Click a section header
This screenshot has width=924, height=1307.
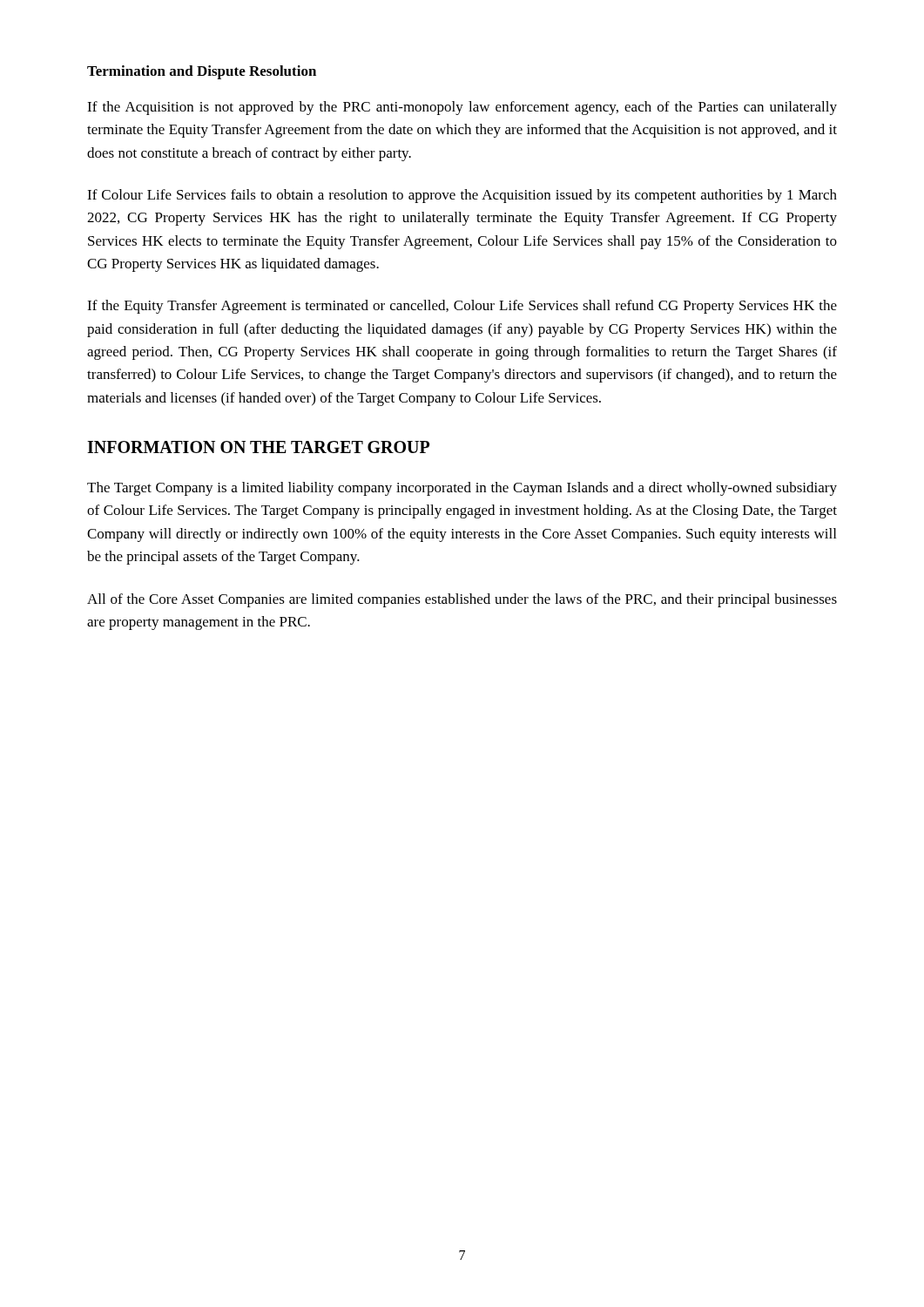click(x=202, y=71)
